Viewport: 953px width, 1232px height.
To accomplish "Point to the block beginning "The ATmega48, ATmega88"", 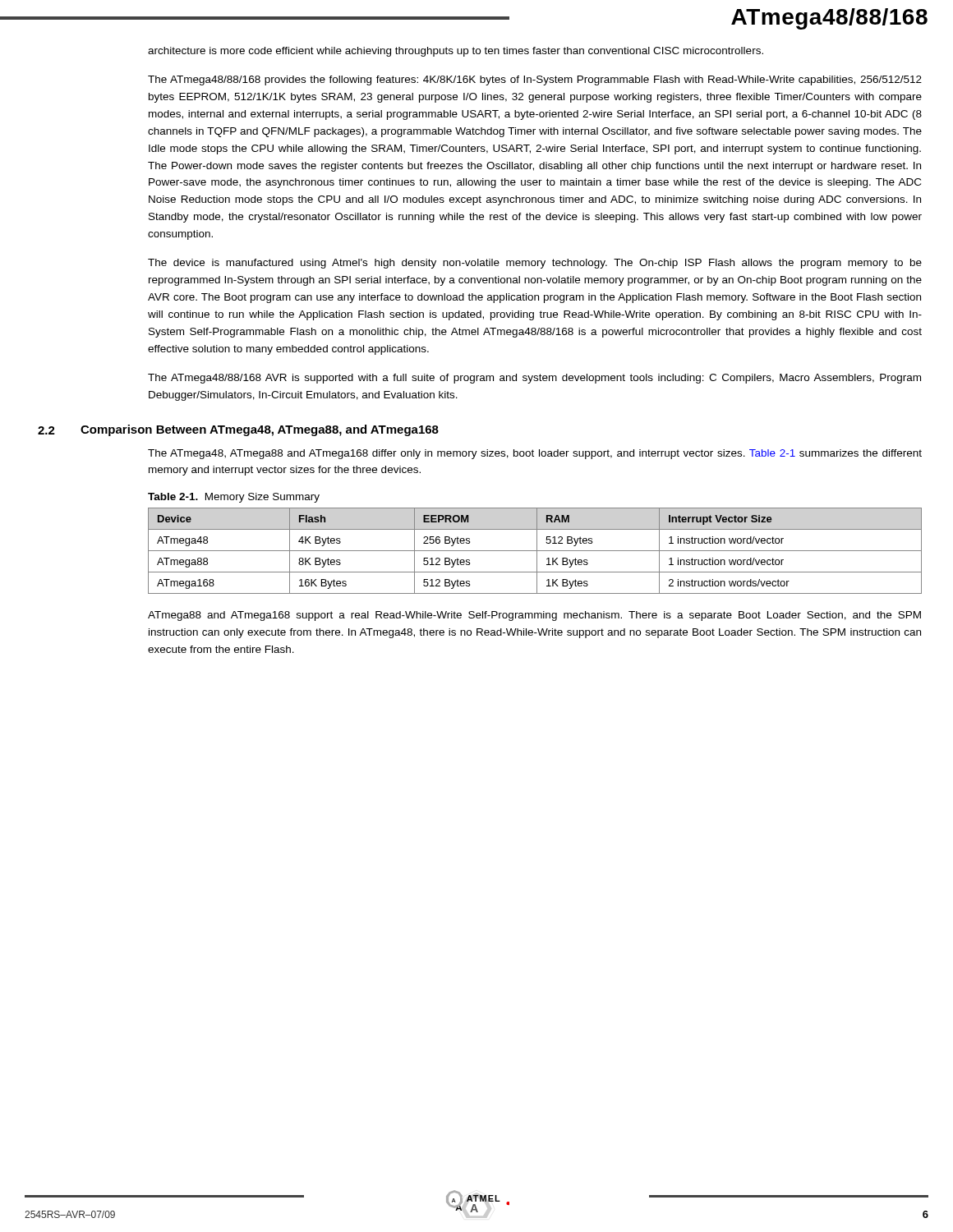I will point(535,461).
